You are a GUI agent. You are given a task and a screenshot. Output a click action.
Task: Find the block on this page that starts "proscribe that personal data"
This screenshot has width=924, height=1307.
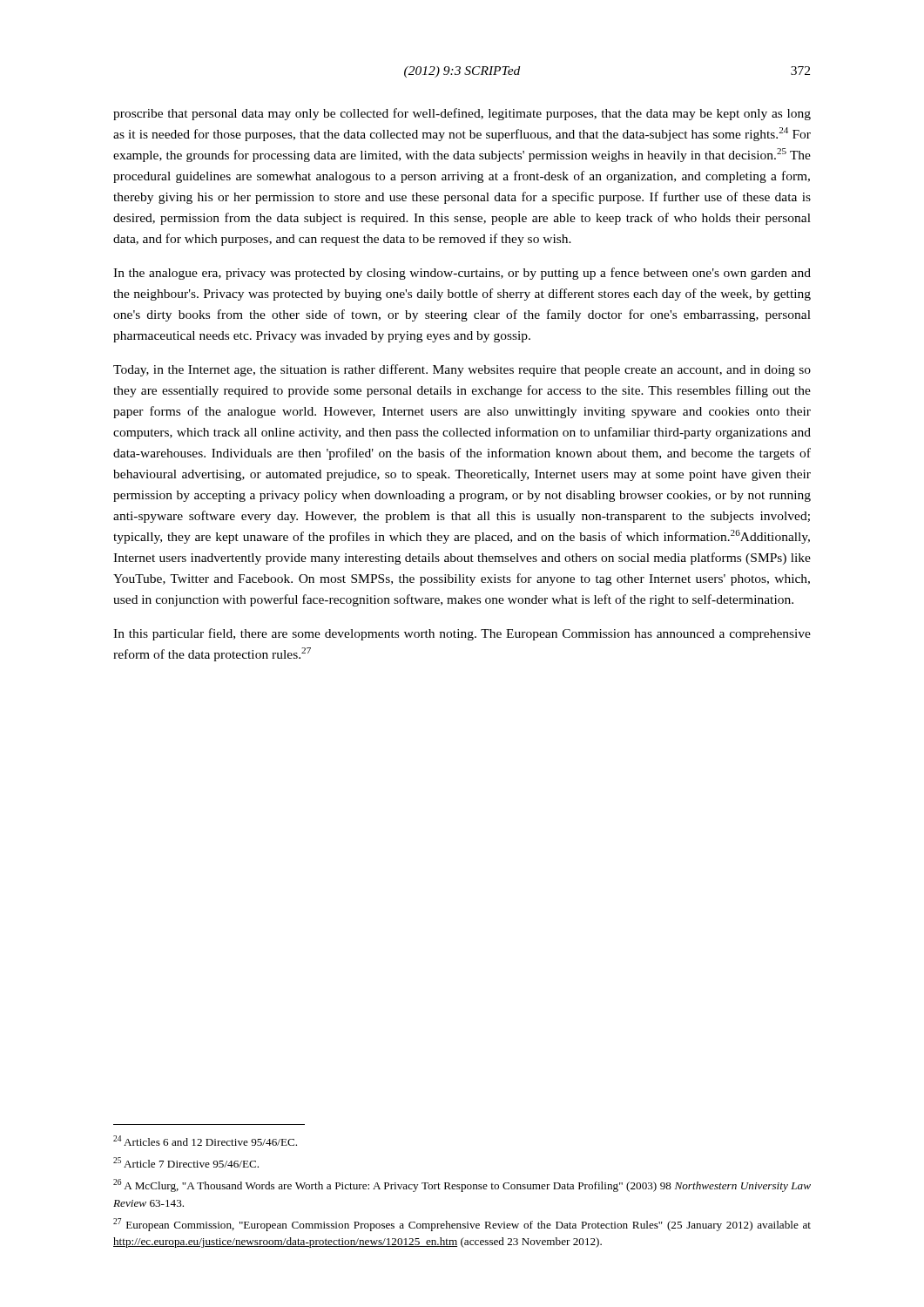point(462,176)
